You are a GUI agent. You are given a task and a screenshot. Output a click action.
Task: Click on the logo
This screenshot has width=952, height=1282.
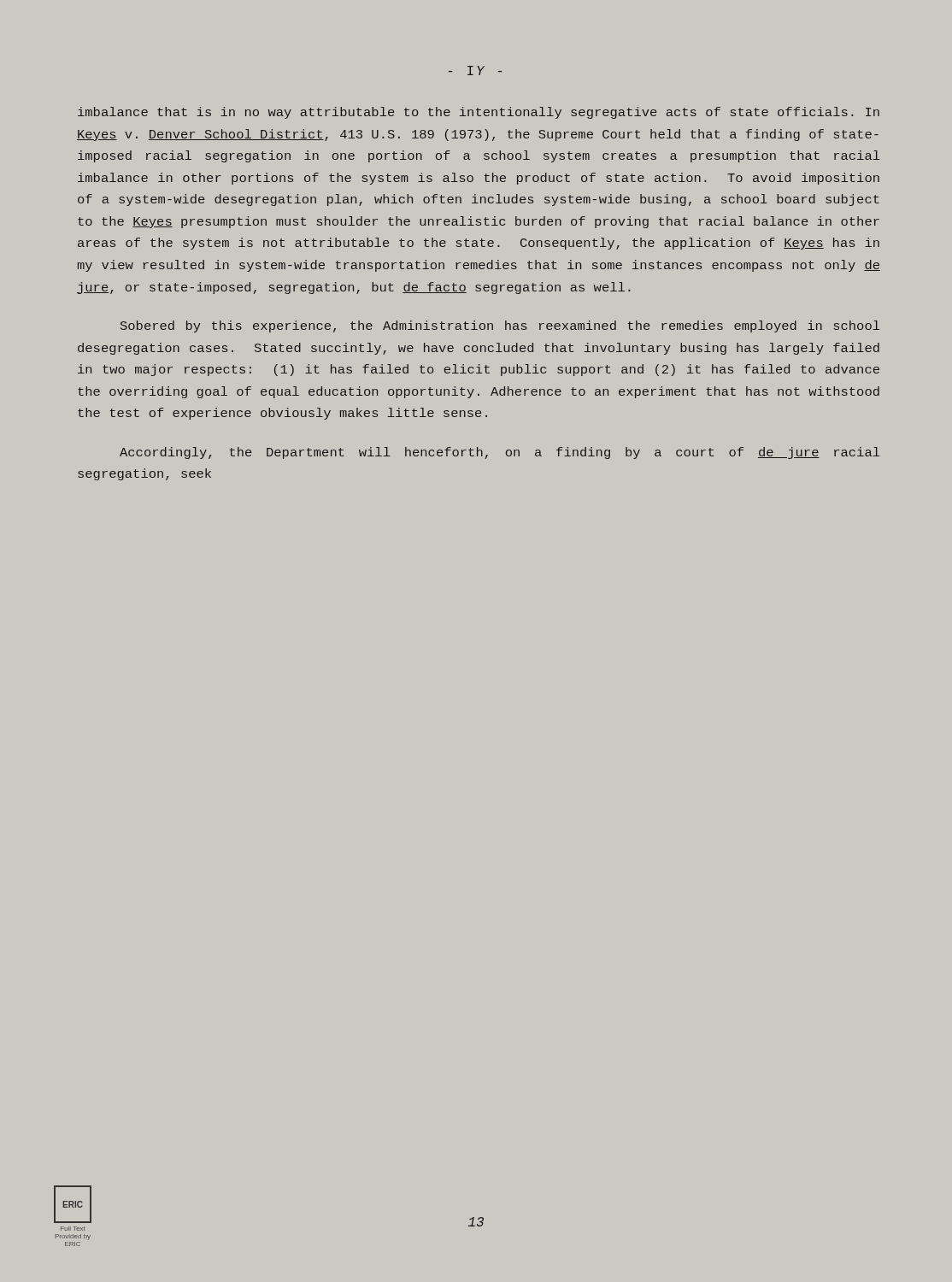coord(73,1217)
